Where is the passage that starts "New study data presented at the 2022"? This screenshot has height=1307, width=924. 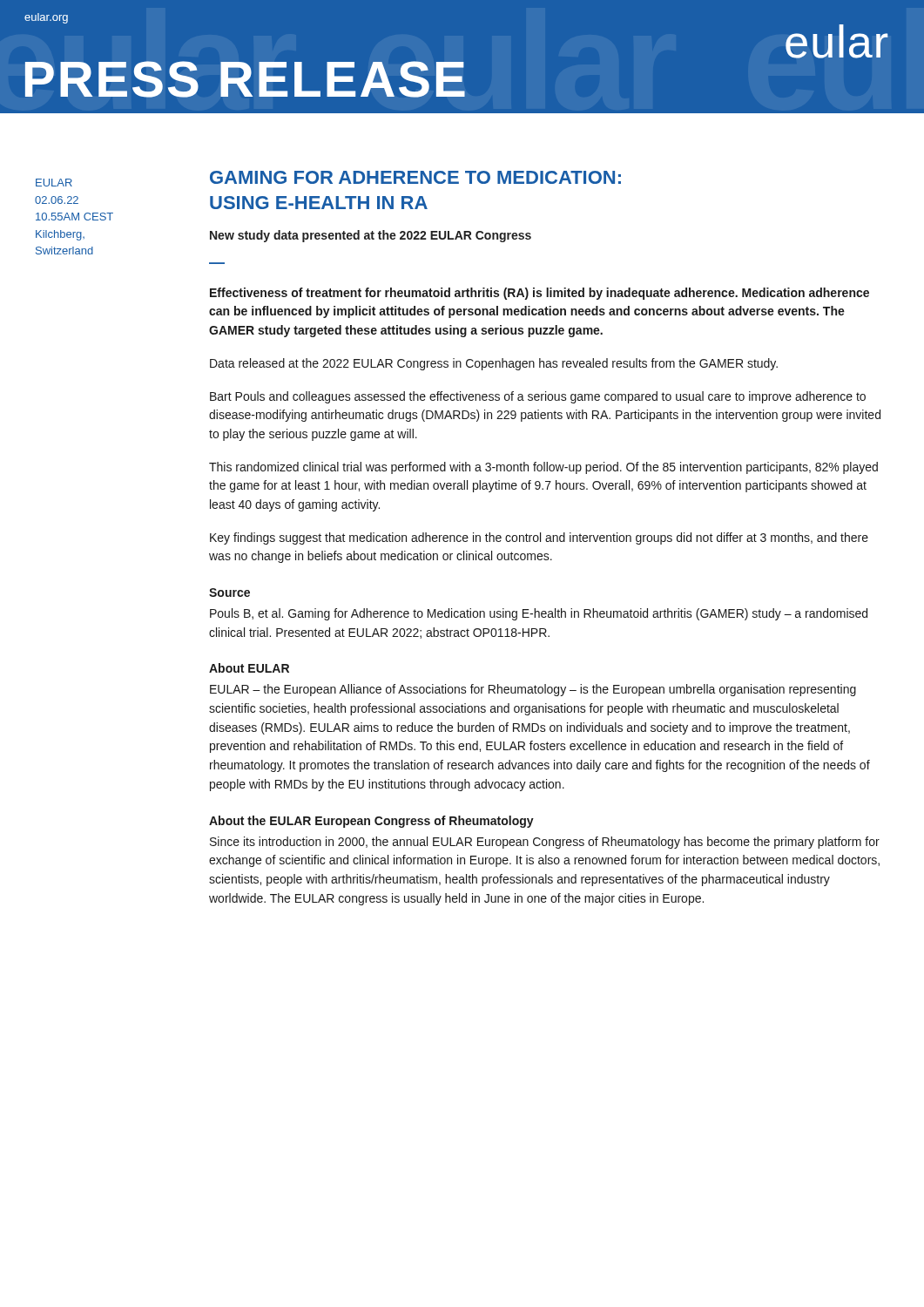tap(370, 235)
